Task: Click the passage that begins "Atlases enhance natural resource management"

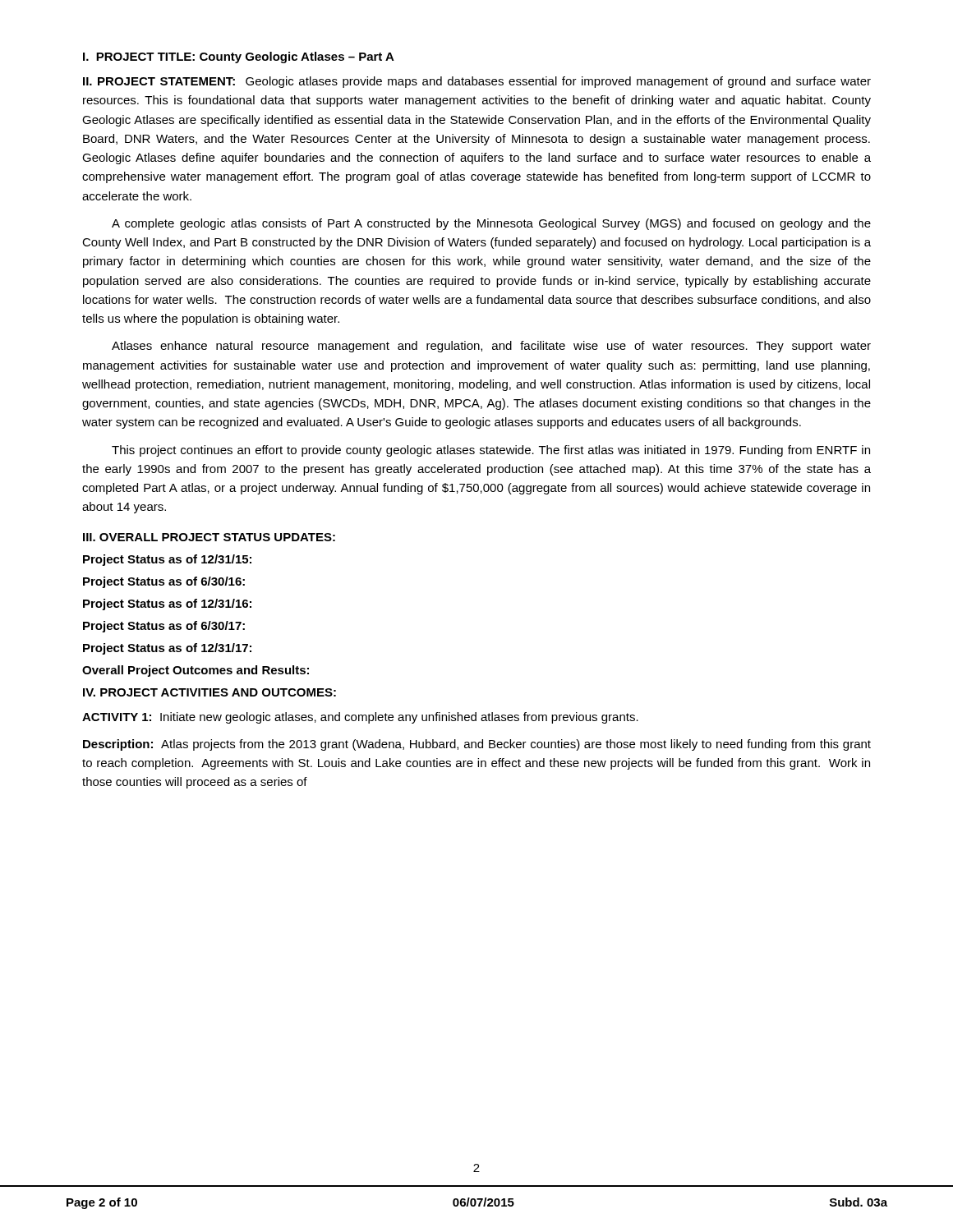Action: (476, 384)
